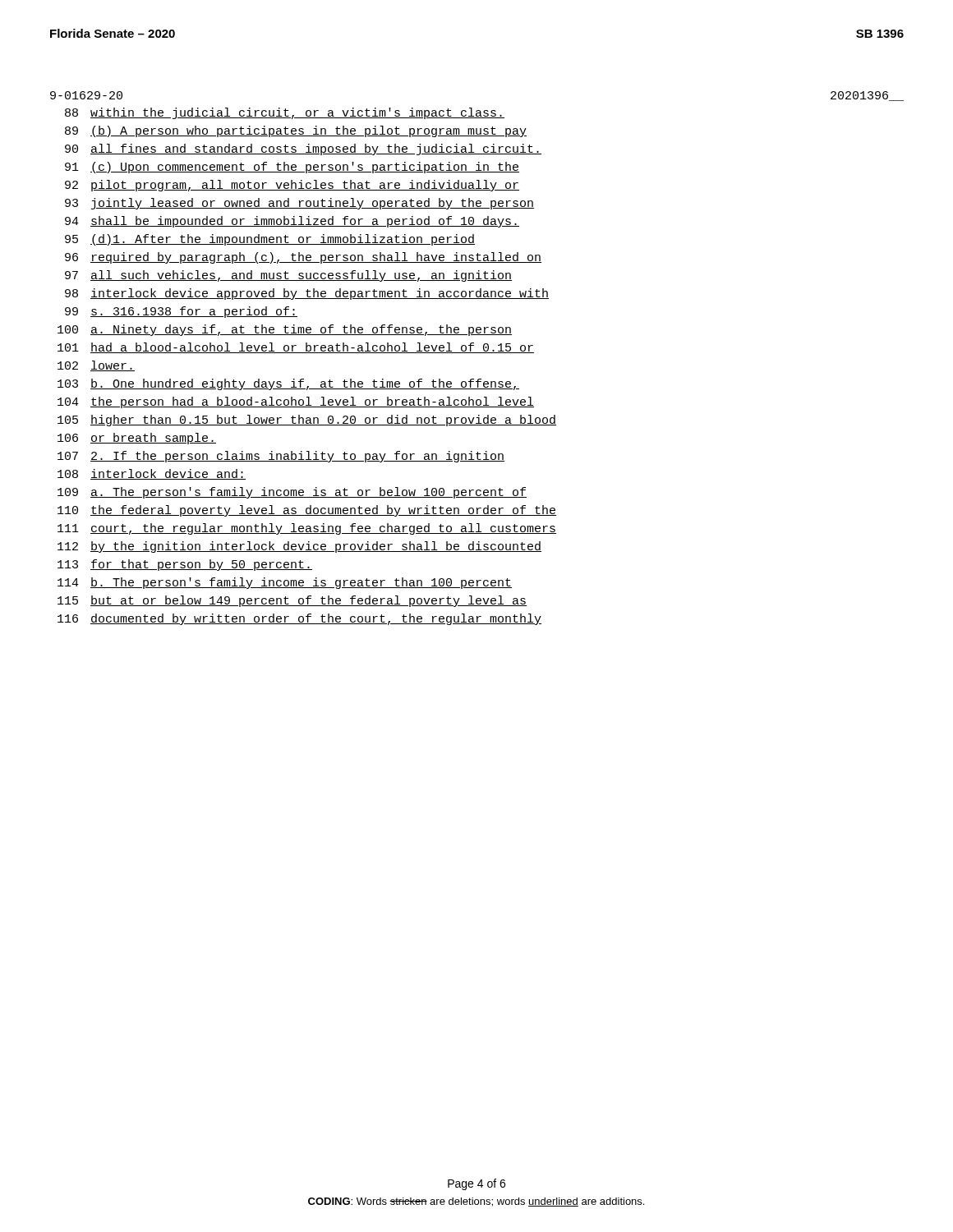Viewport: 953px width, 1232px height.
Task: Point to the text starting "107 2. If the"
Action: (x=476, y=457)
